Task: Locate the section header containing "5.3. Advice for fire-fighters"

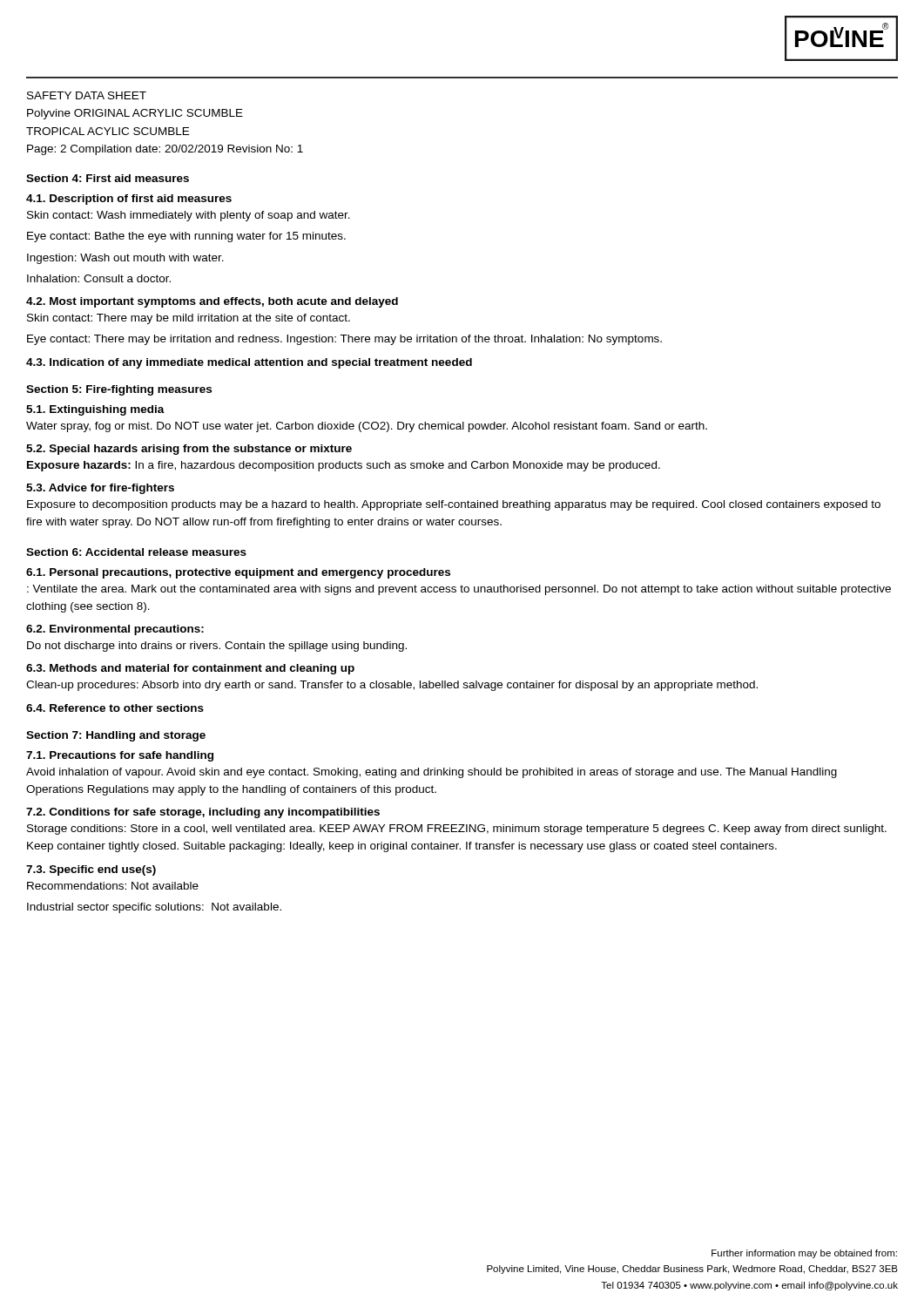Action: 100,488
